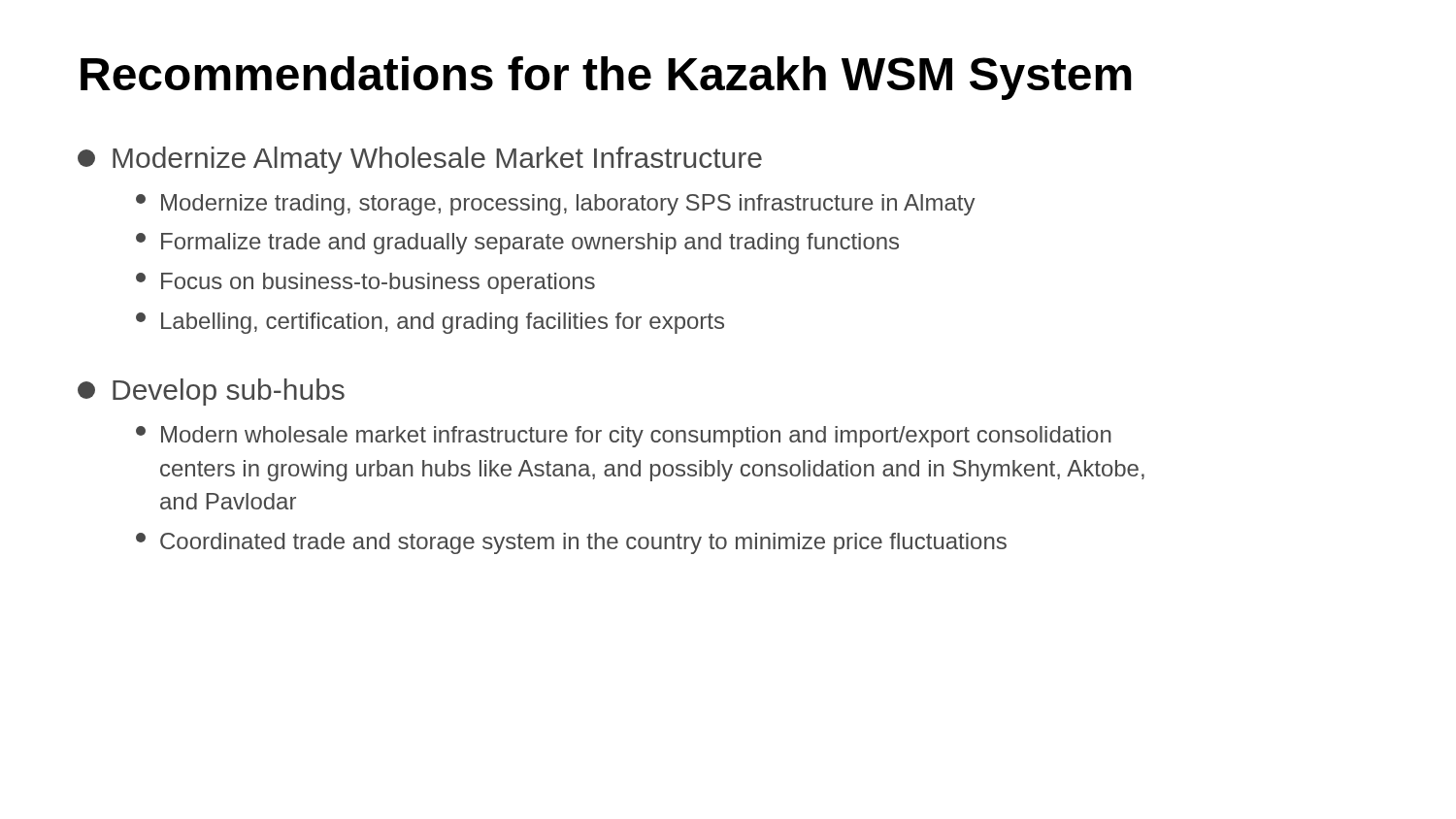The height and width of the screenshot is (819, 1456).
Task: Where does it say "Develop sub-hubs"?
Action: 211,390
